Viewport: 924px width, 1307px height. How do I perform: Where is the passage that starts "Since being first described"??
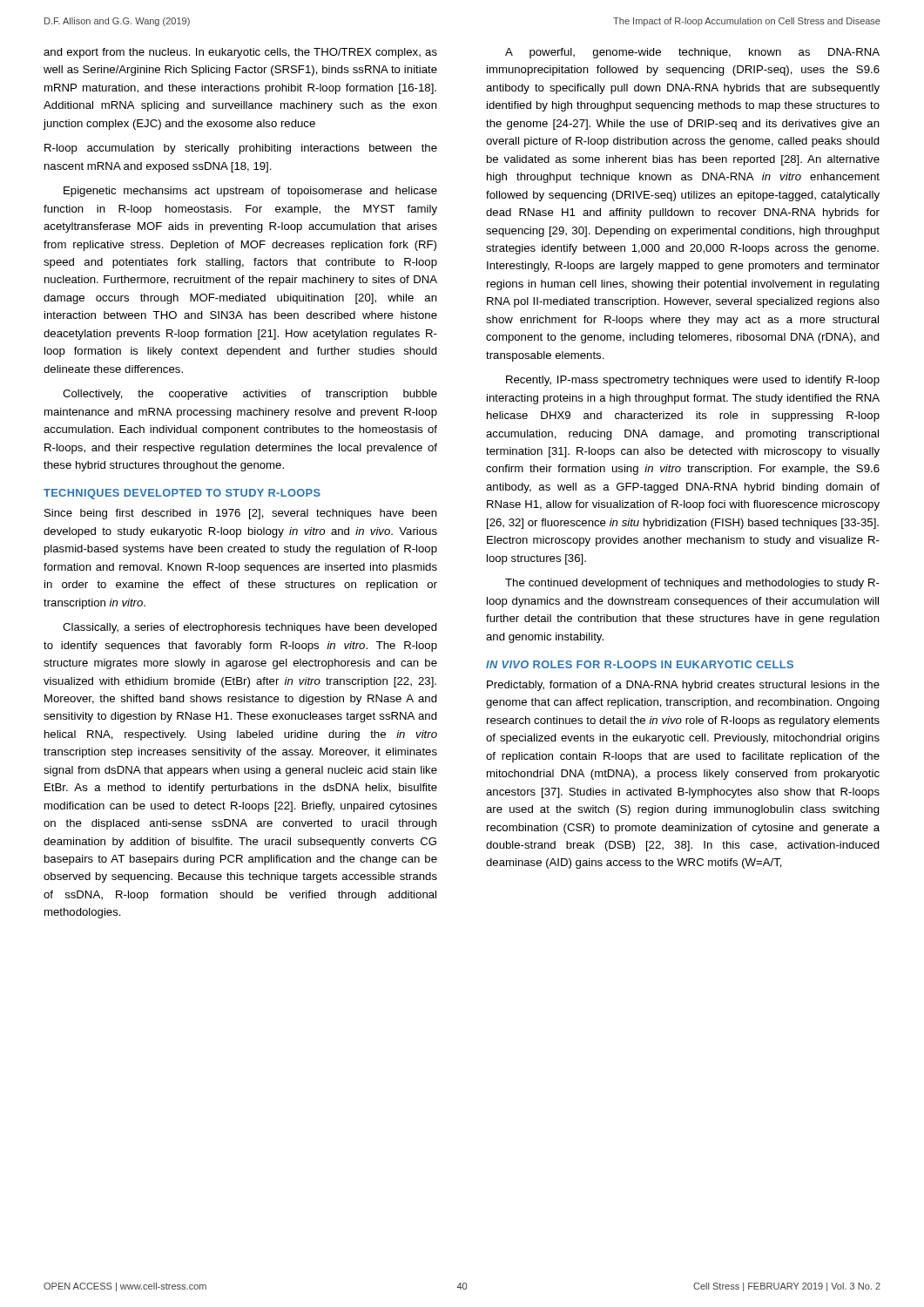240,558
